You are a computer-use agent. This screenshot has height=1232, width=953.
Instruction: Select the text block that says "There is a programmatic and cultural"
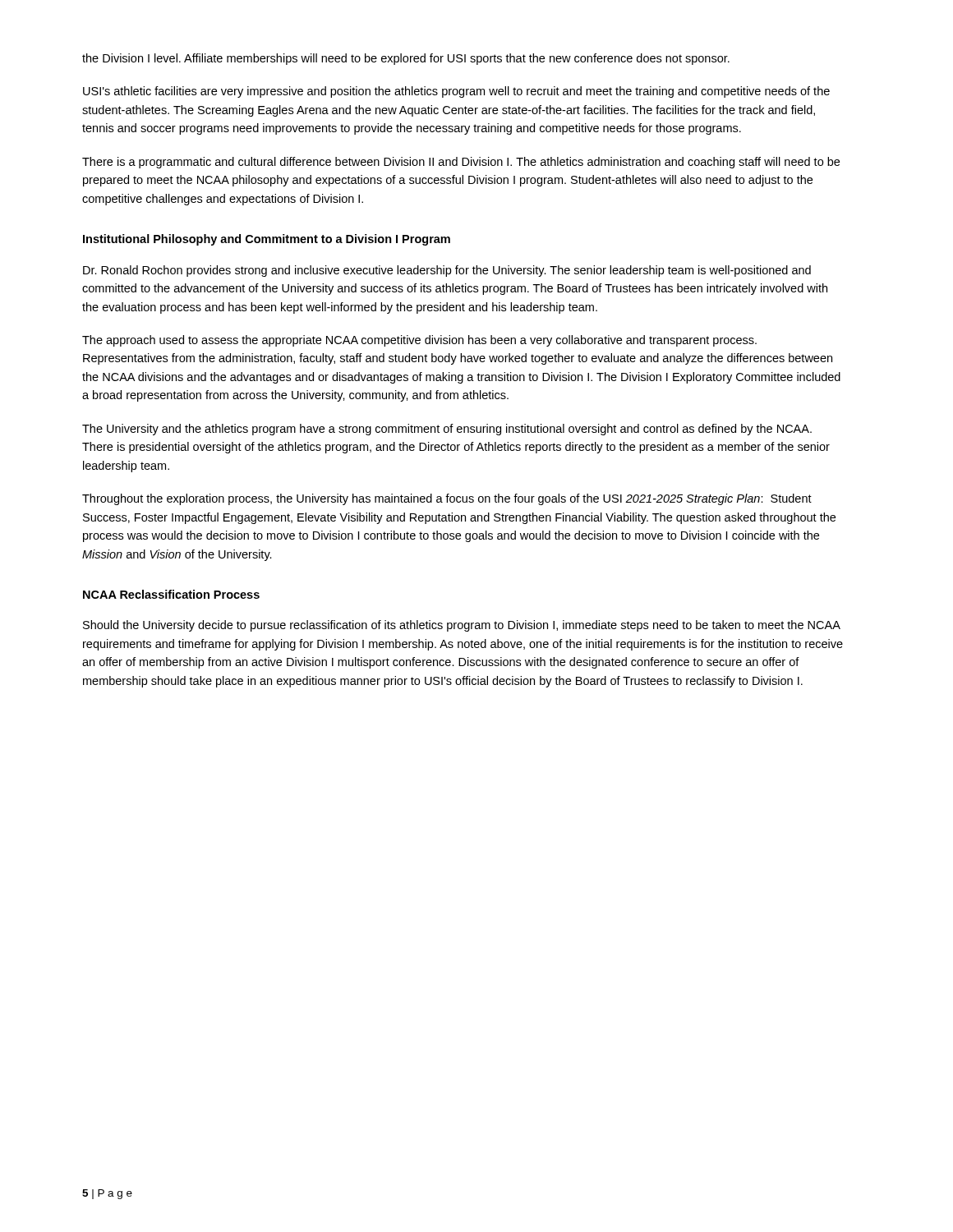(x=461, y=180)
